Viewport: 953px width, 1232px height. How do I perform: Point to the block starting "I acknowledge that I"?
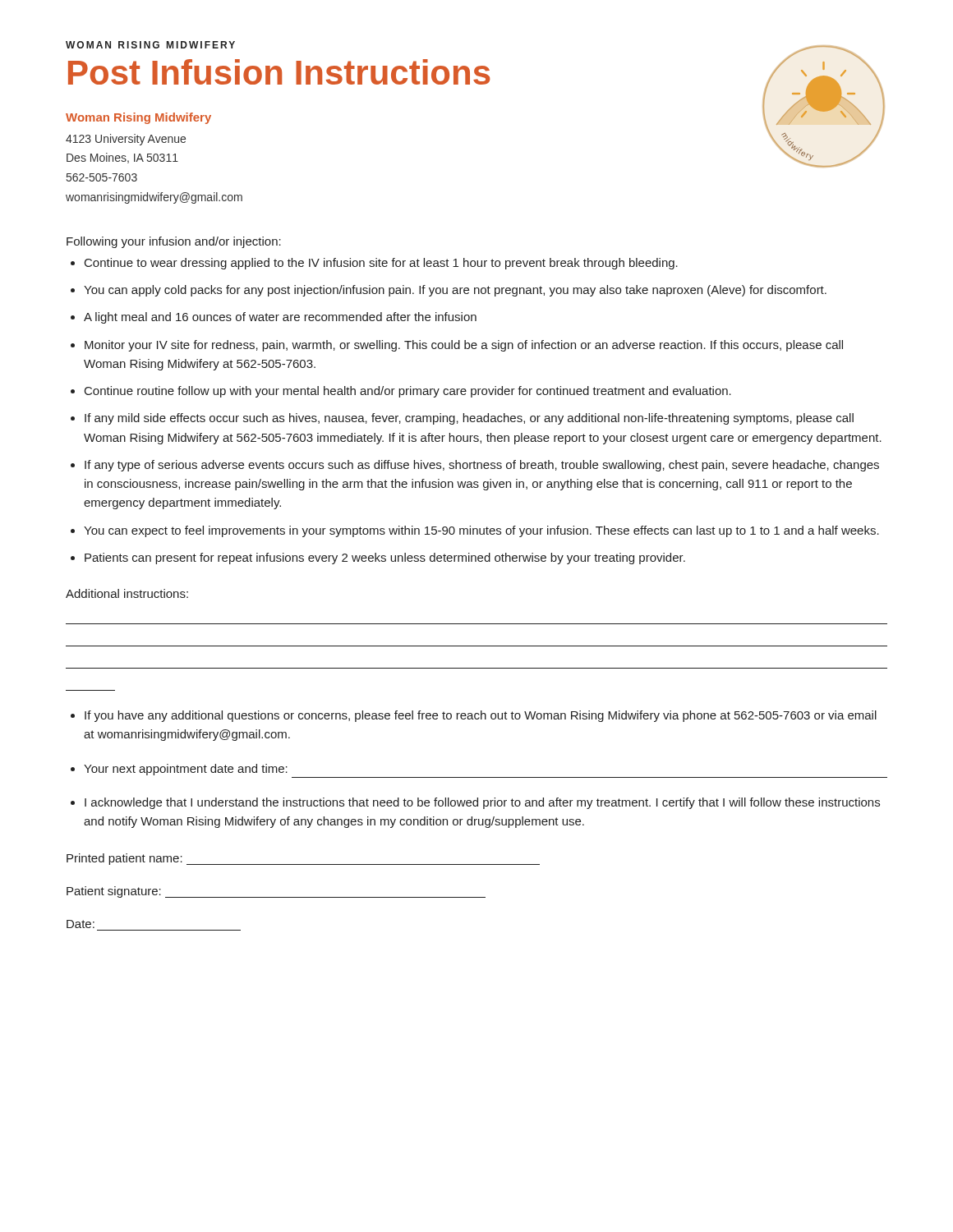pyautogui.click(x=482, y=811)
